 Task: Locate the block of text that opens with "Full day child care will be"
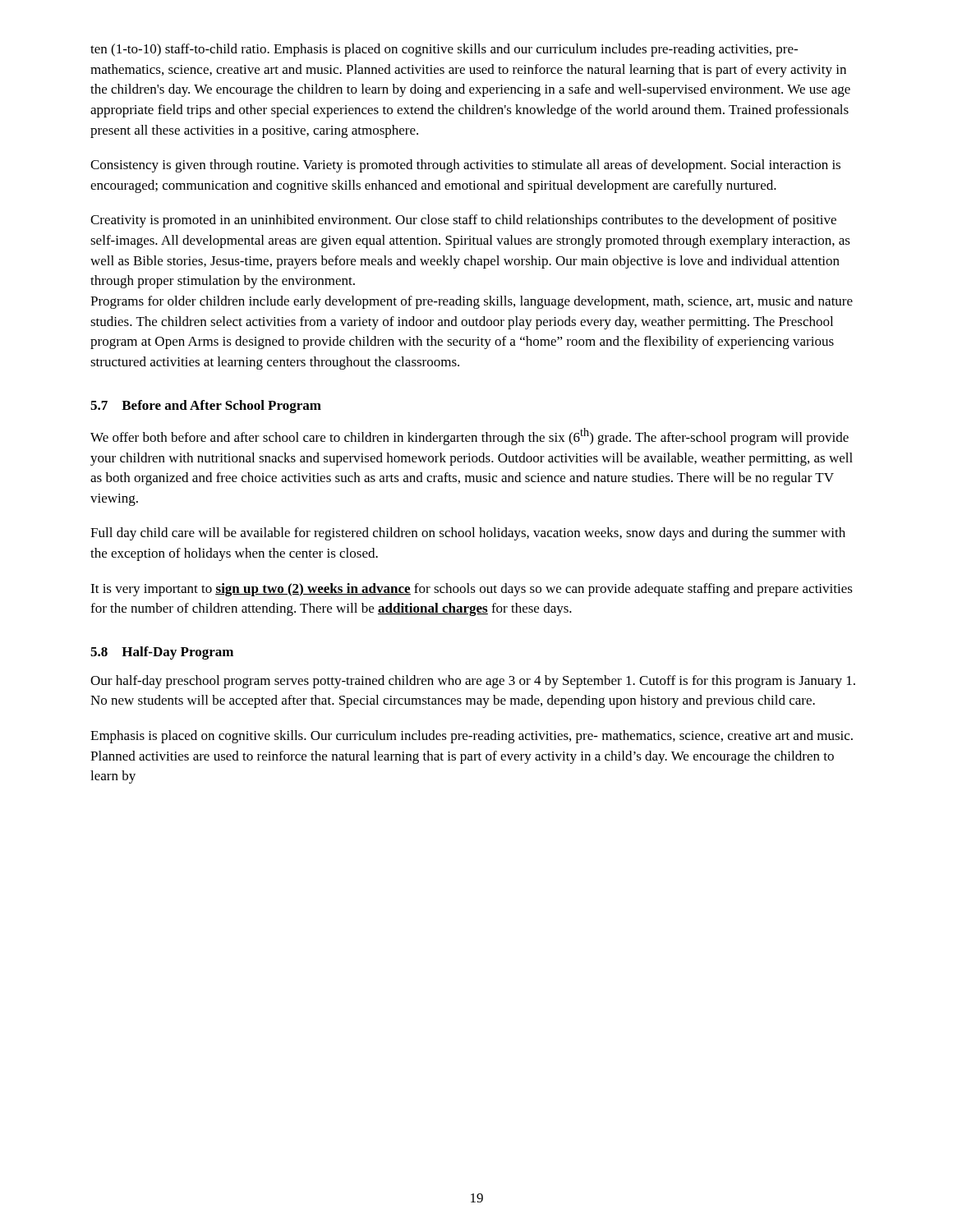coord(468,543)
